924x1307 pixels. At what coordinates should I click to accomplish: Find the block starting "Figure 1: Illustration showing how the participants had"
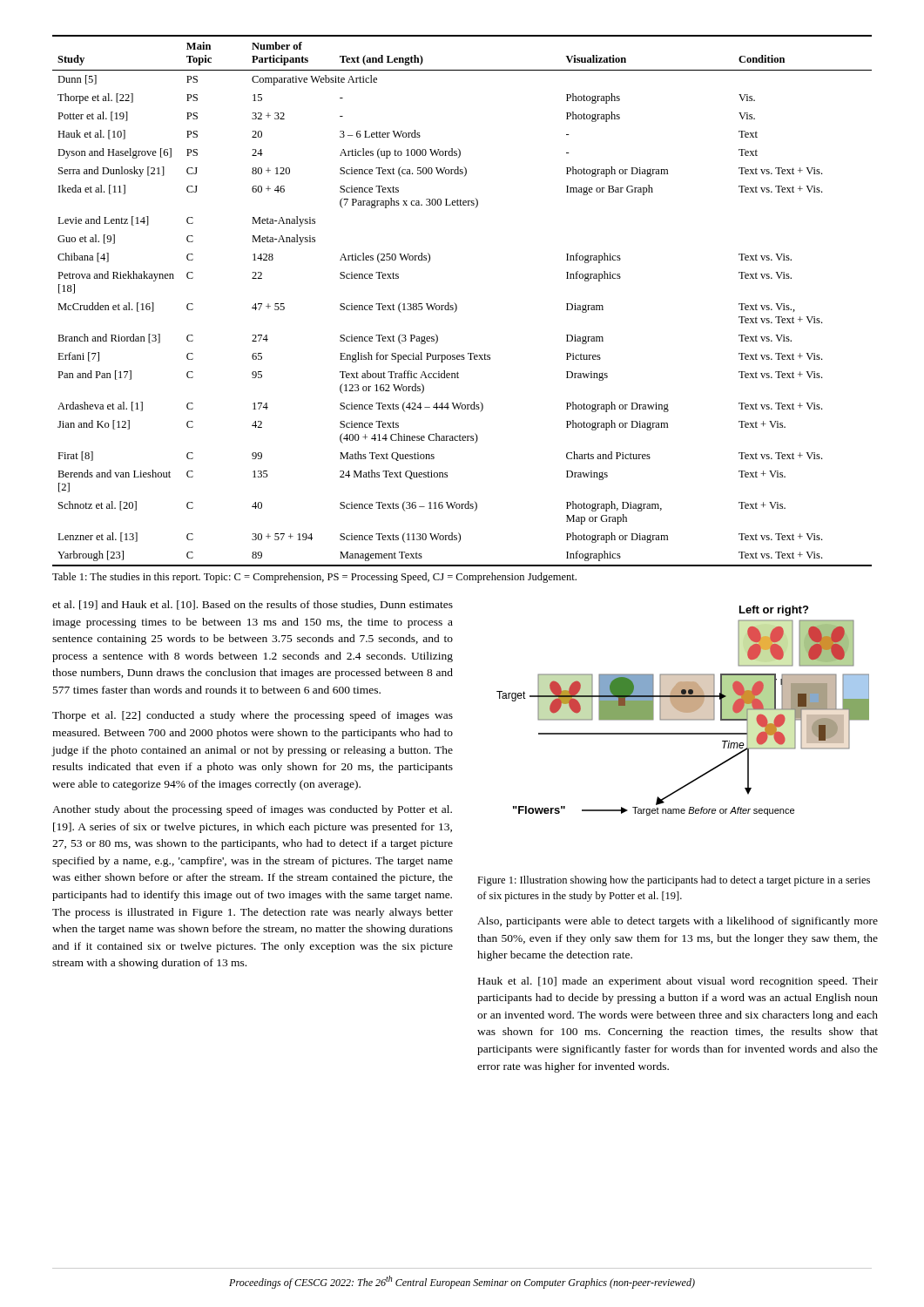[674, 888]
